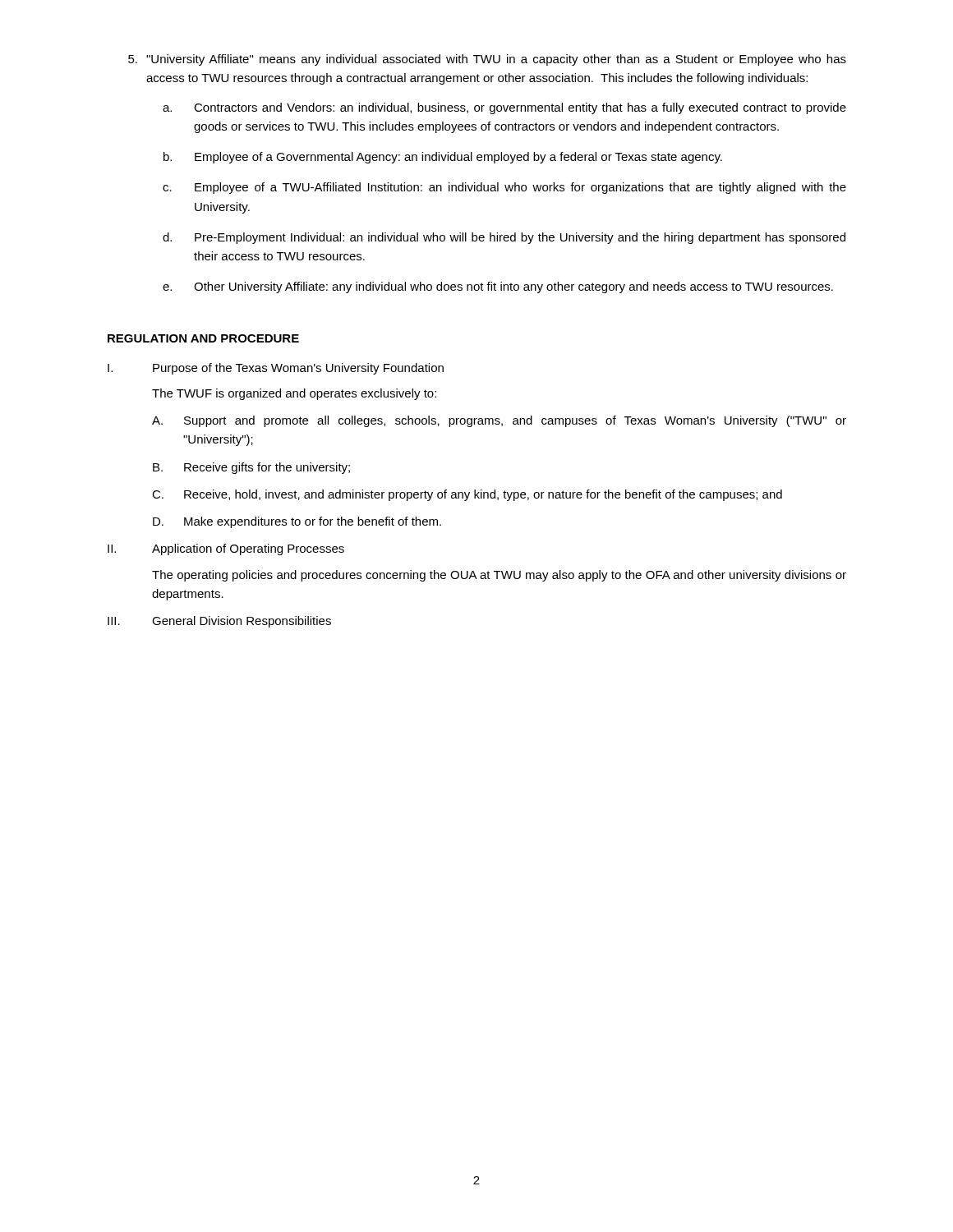Find the list item with the text "III. General Division Responsibilities"
953x1232 pixels.
click(x=219, y=622)
